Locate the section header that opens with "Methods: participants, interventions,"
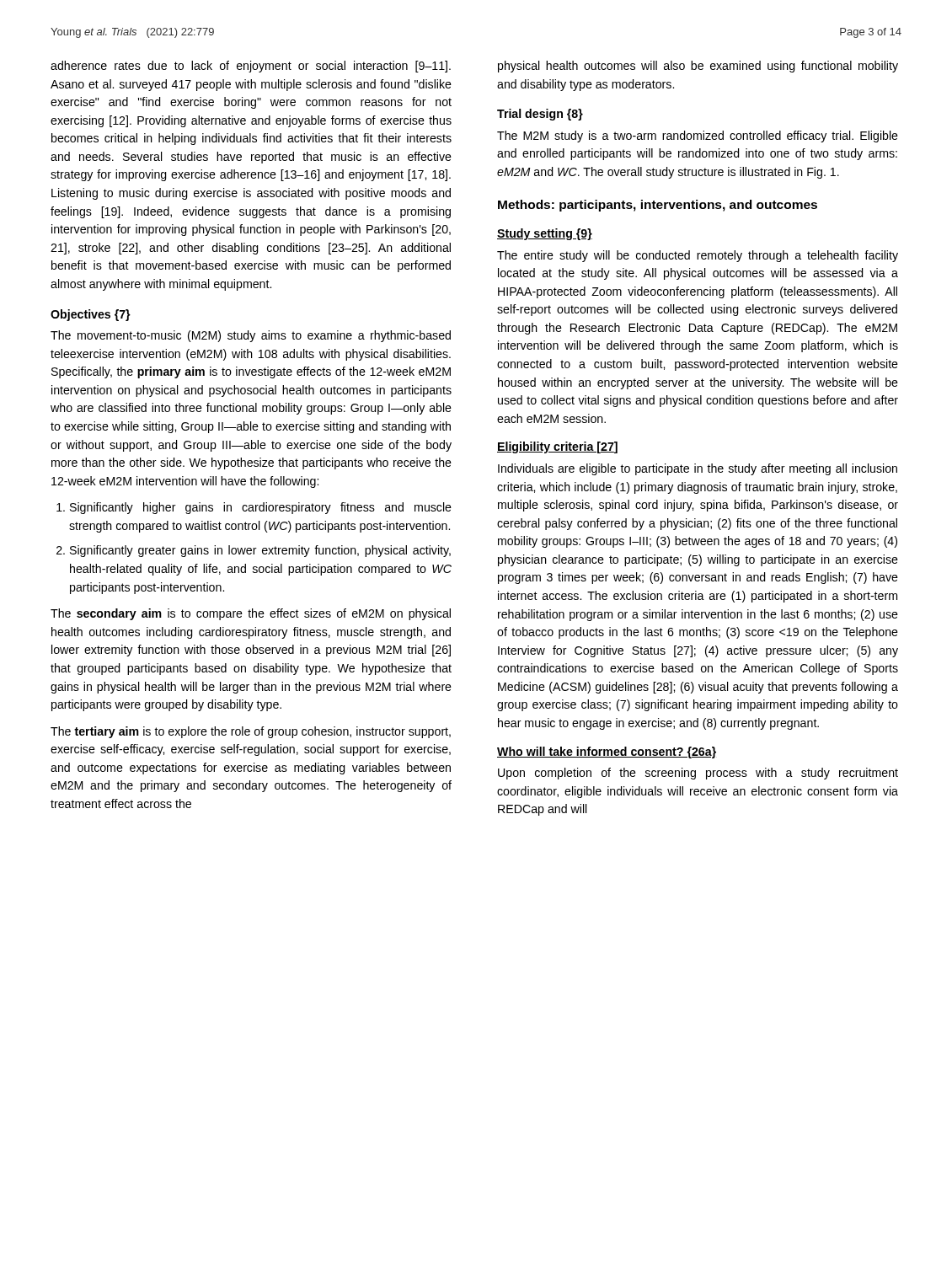Viewport: 952px width, 1264px height. [657, 205]
